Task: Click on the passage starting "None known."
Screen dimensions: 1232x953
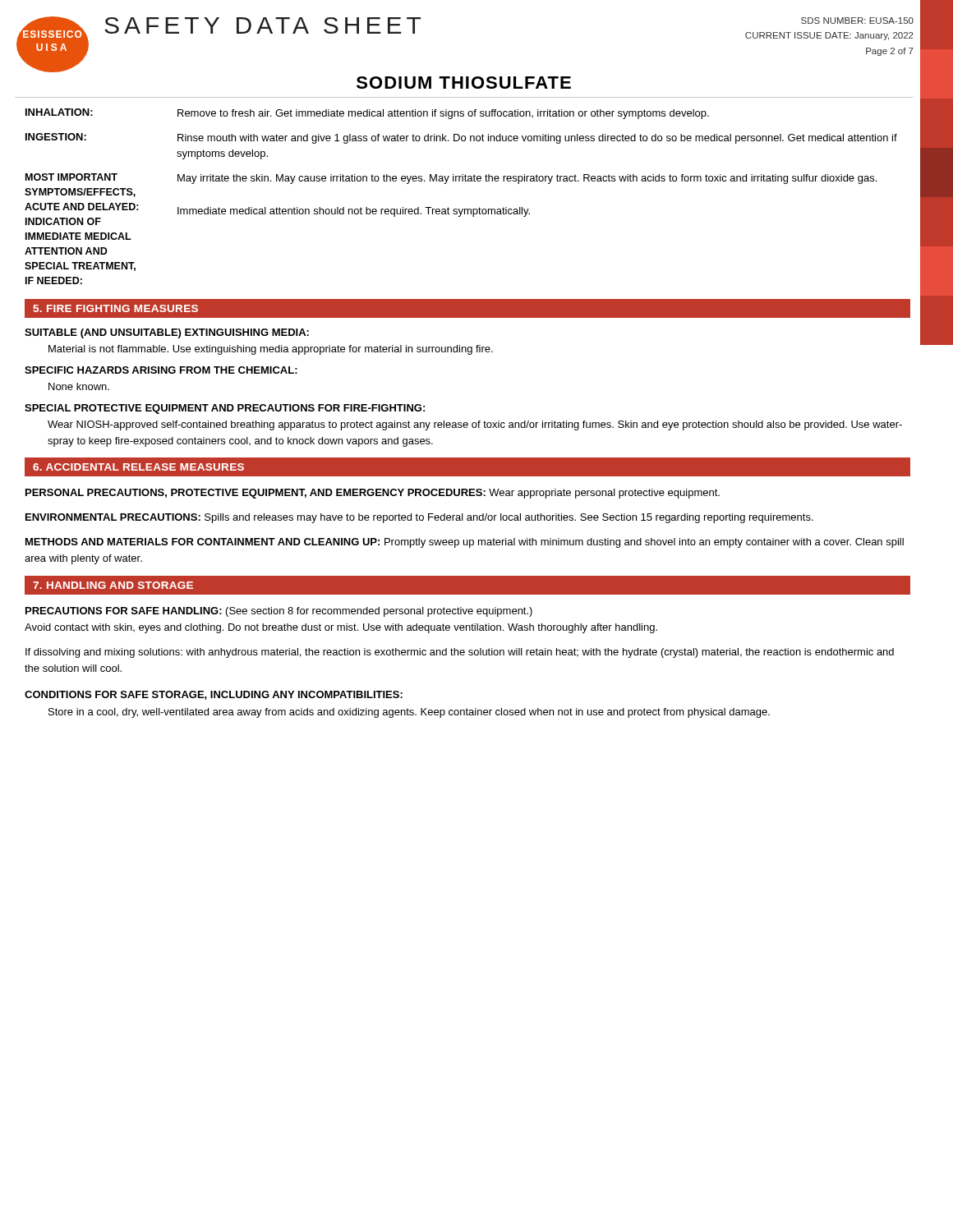Action: [79, 386]
